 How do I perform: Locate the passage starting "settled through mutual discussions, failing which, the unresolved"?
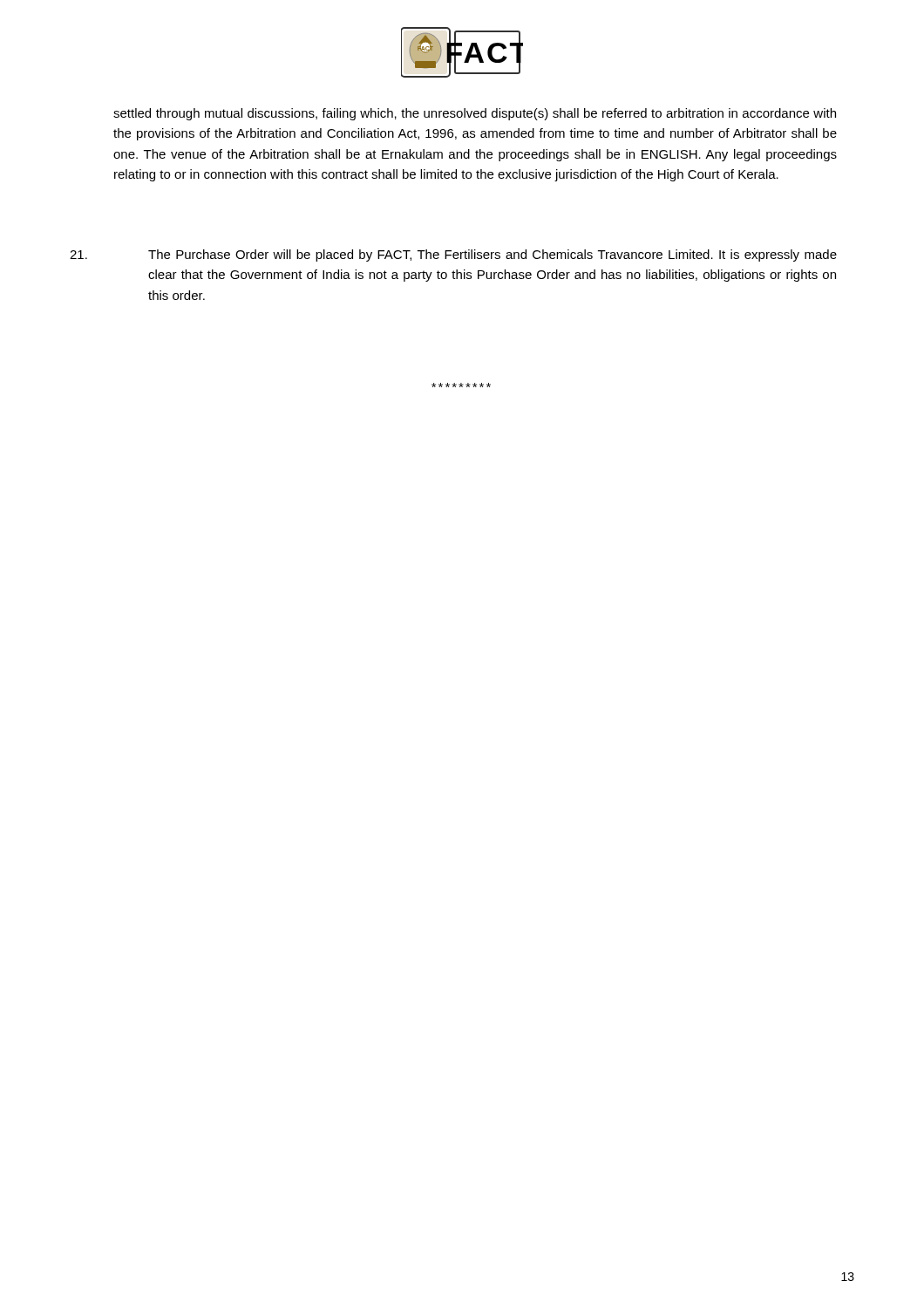[x=475, y=143]
